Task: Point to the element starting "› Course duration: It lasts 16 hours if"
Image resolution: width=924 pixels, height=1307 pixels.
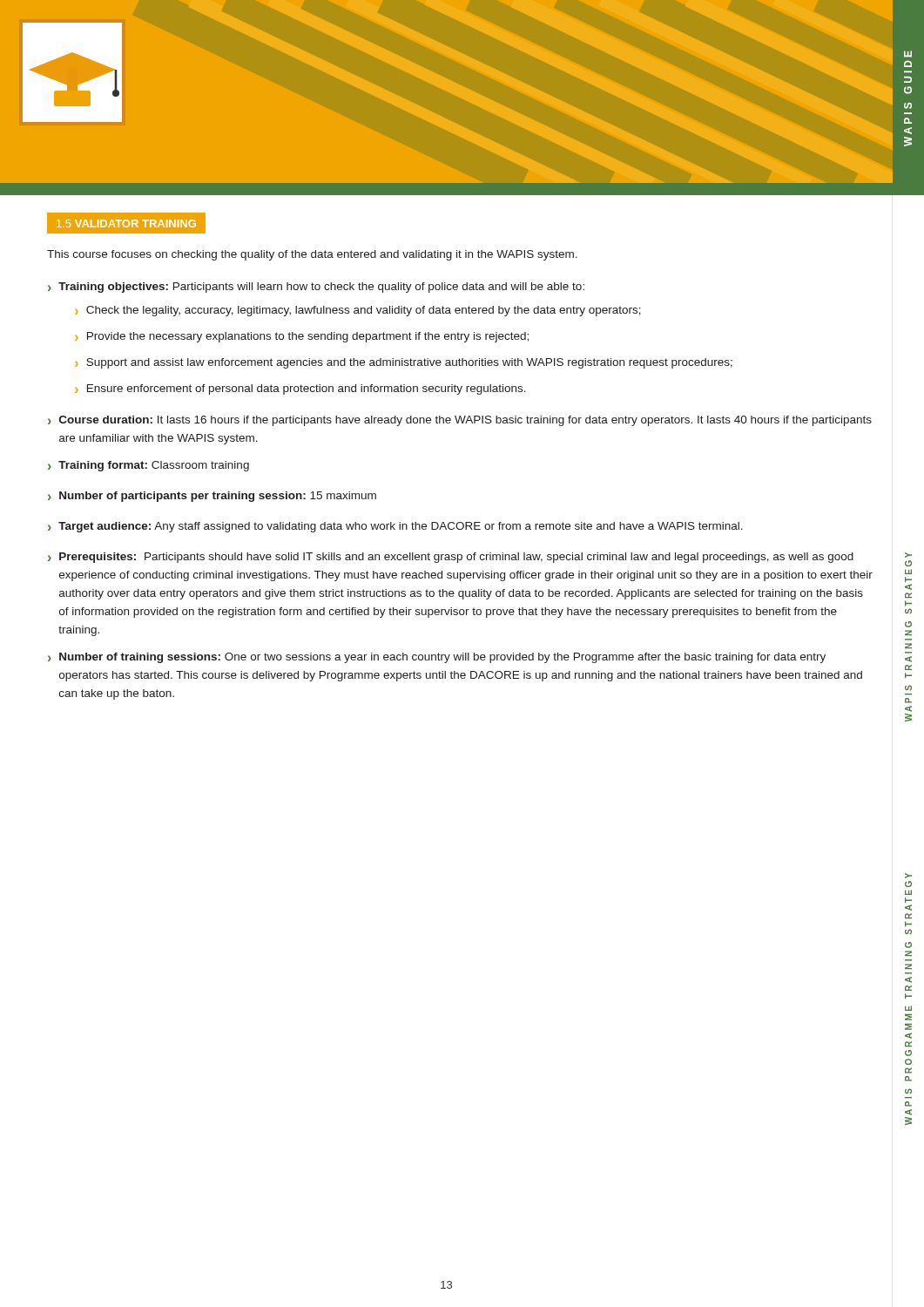Action: 460,429
